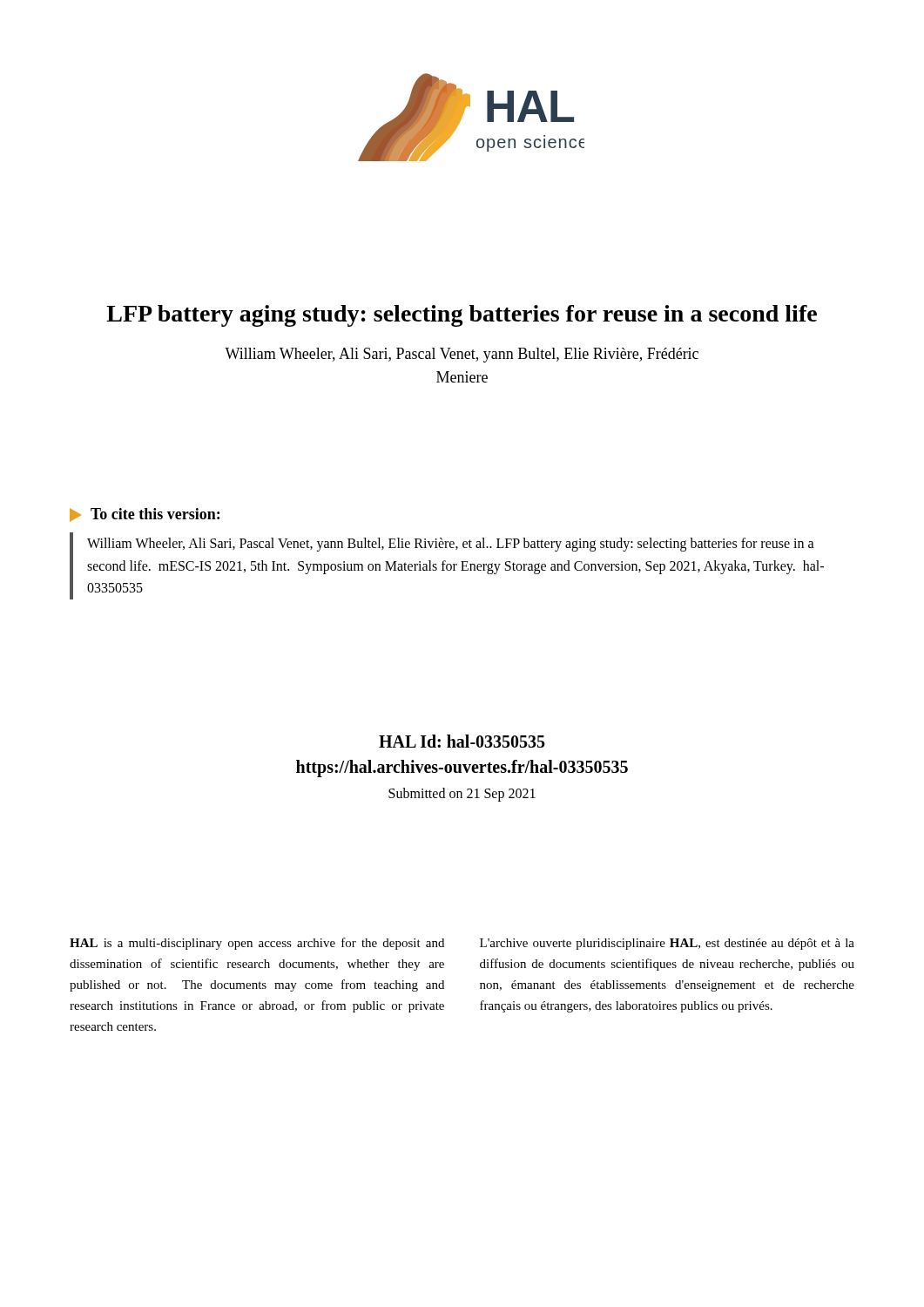
Task: Locate the block starting "William Wheeler, Ali Sari, Pascal"
Action: coord(456,566)
